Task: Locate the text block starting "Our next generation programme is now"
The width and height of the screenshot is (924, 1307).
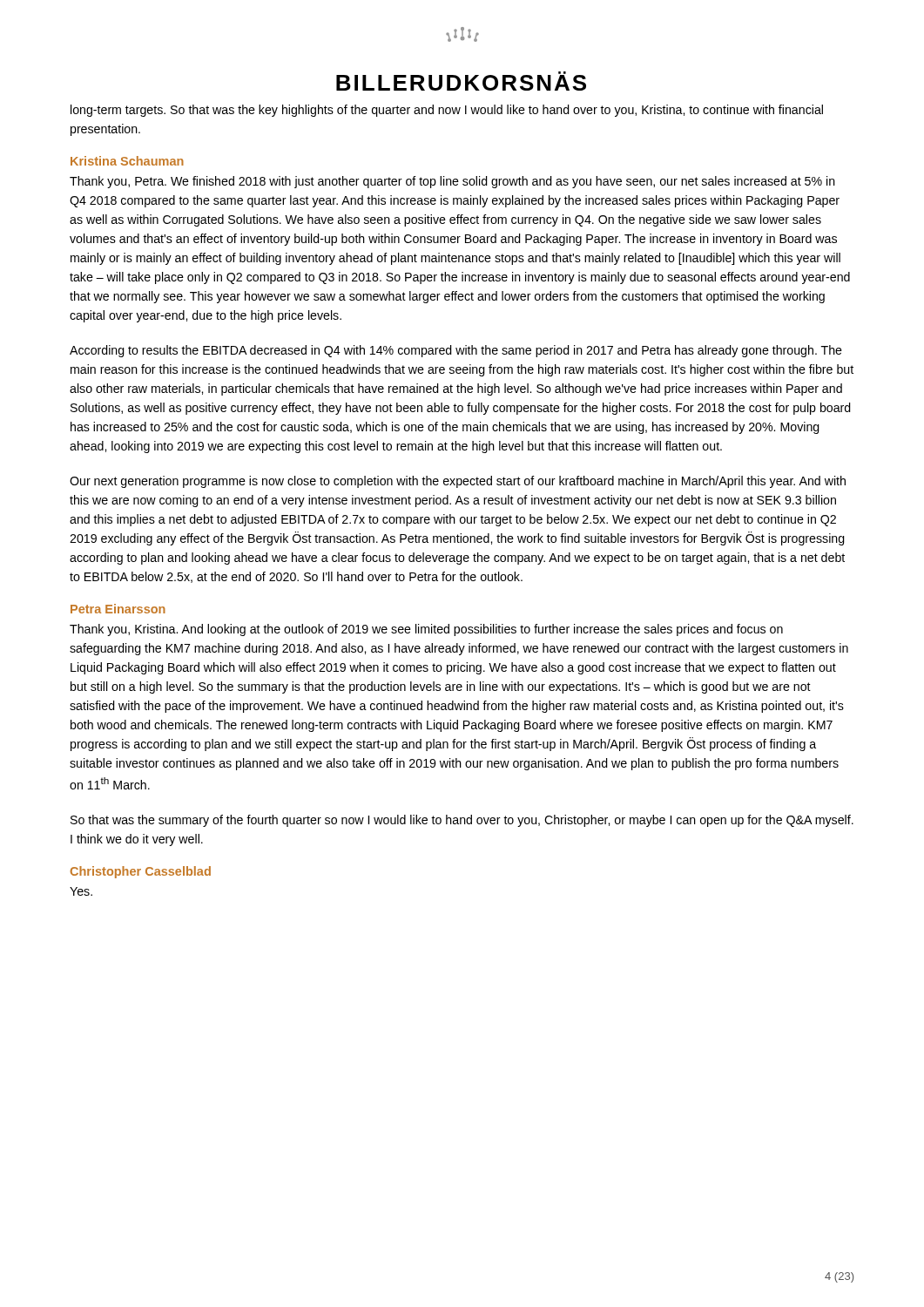Action: click(x=458, y=529)
